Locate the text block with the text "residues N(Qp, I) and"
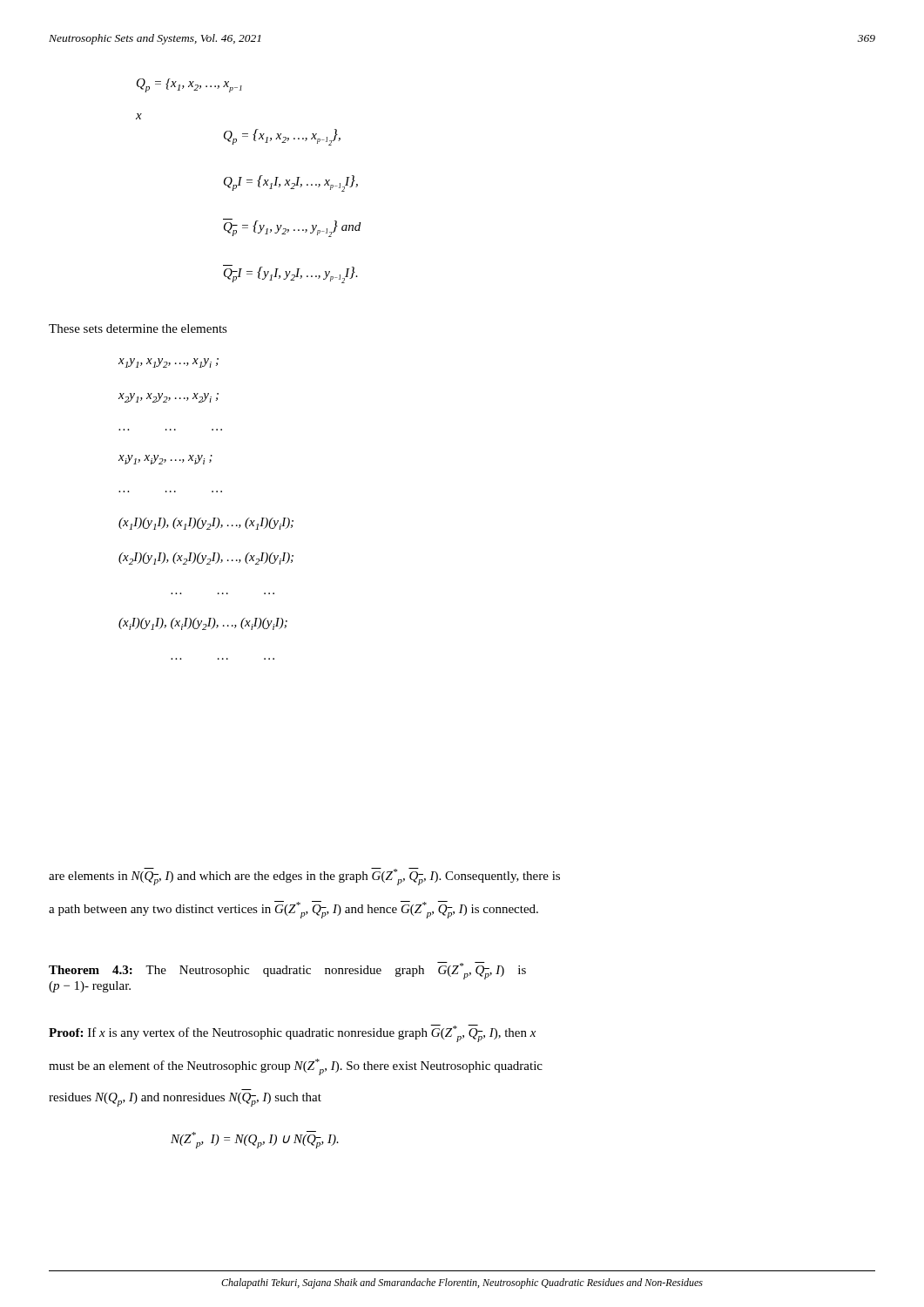 185,1098
